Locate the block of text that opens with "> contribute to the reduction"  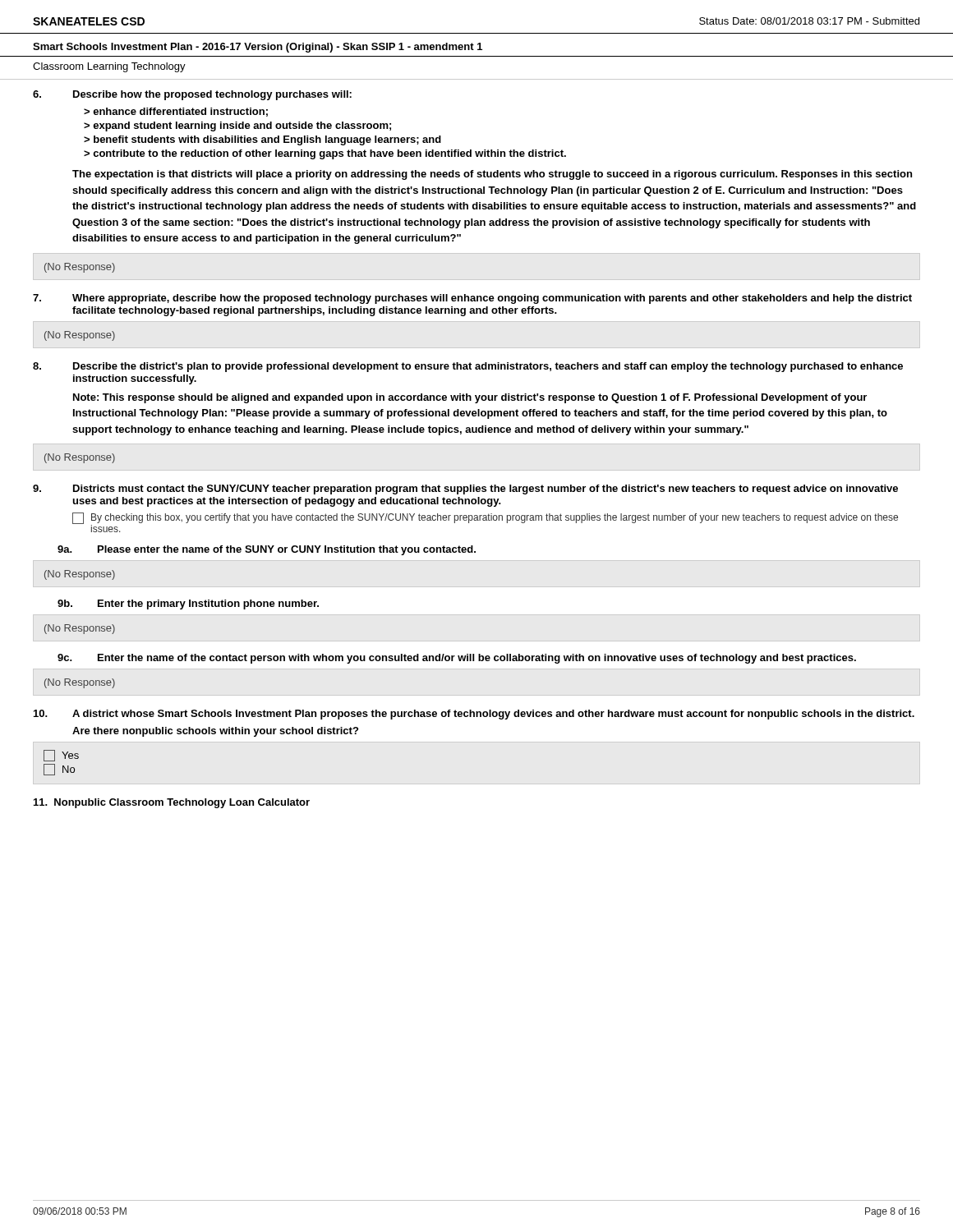tap(325, 153)
